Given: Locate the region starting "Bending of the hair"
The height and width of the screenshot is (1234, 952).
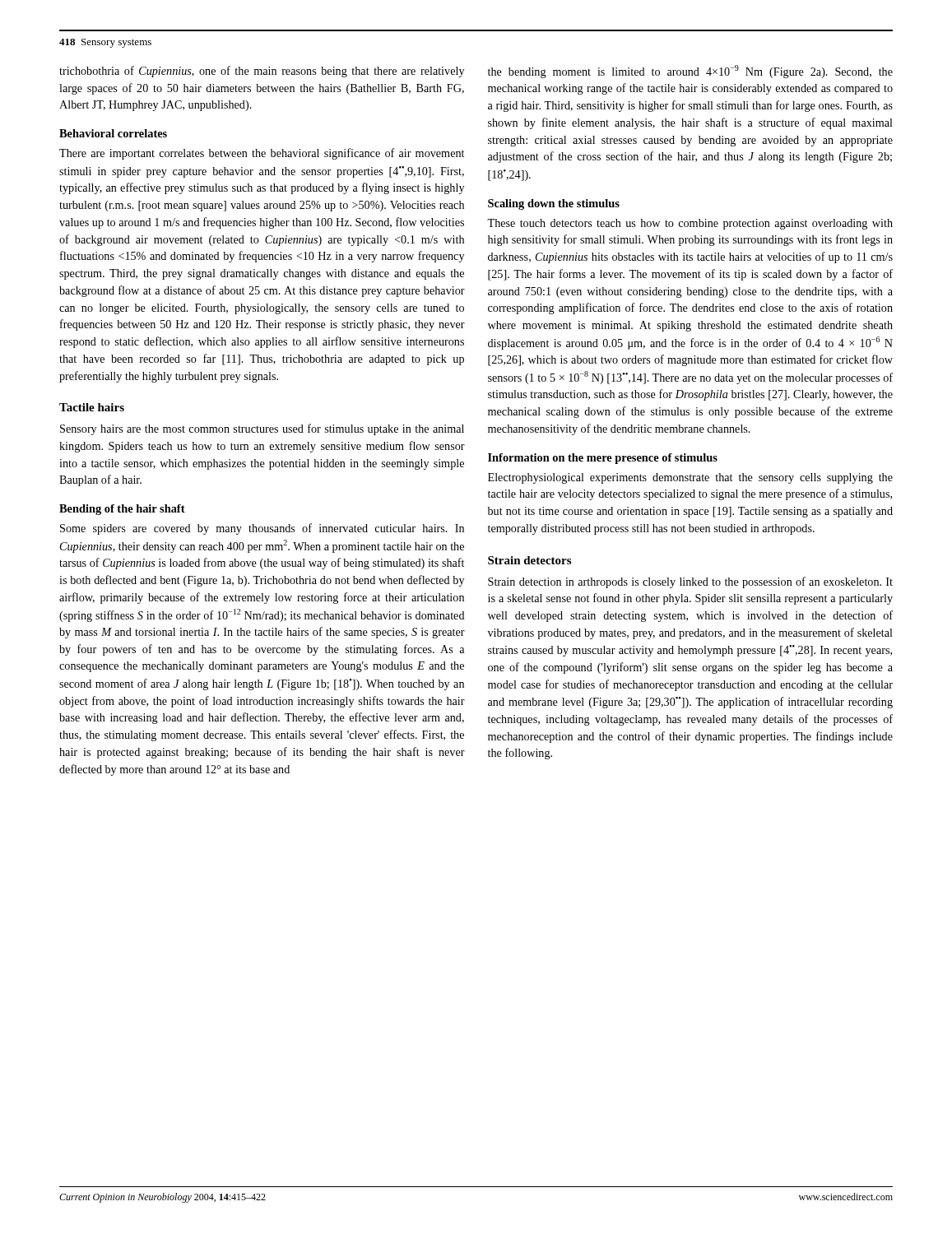Looking at the screenshot, I should (x=122, y=508).
